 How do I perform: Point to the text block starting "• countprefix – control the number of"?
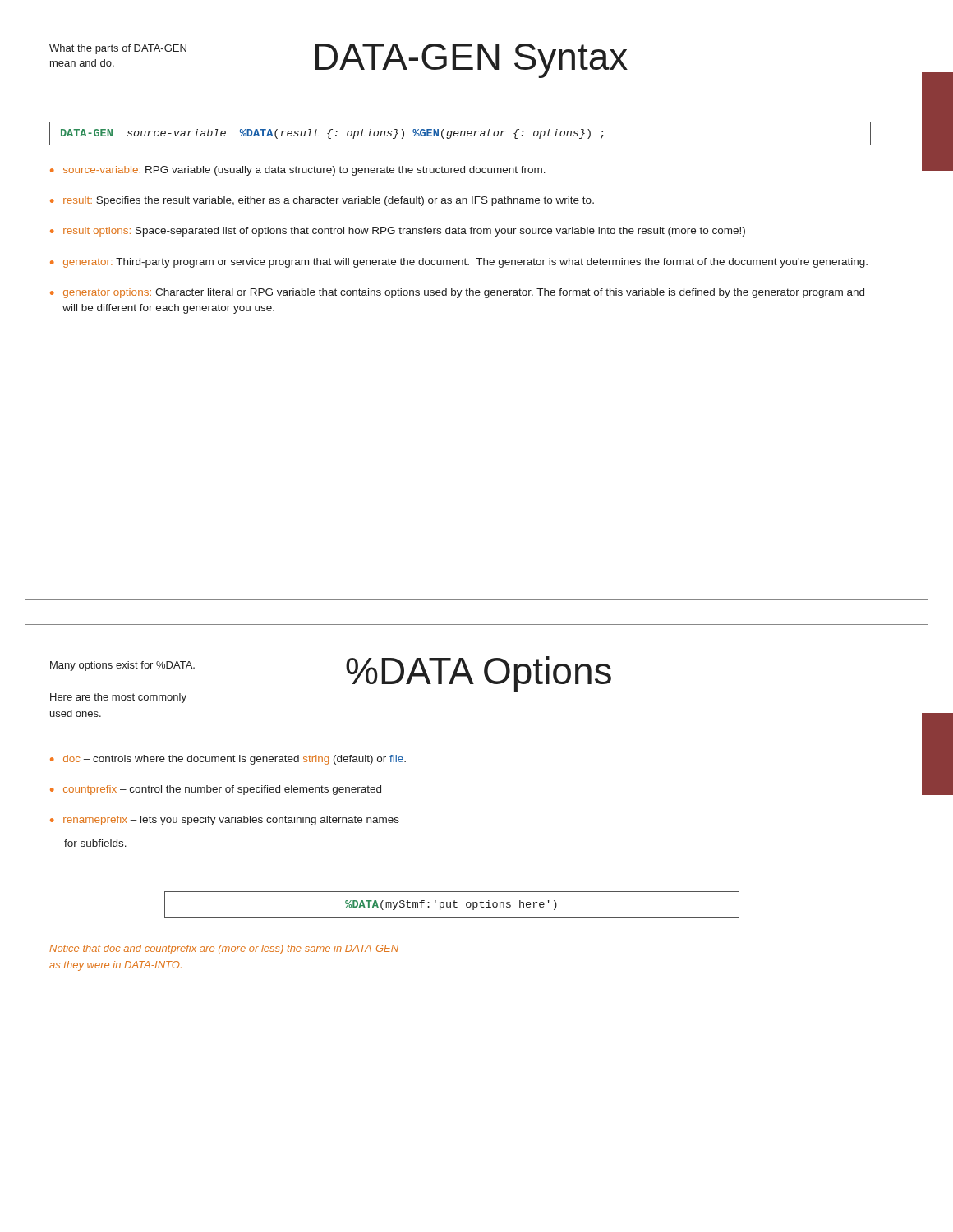tap(216, 792)
